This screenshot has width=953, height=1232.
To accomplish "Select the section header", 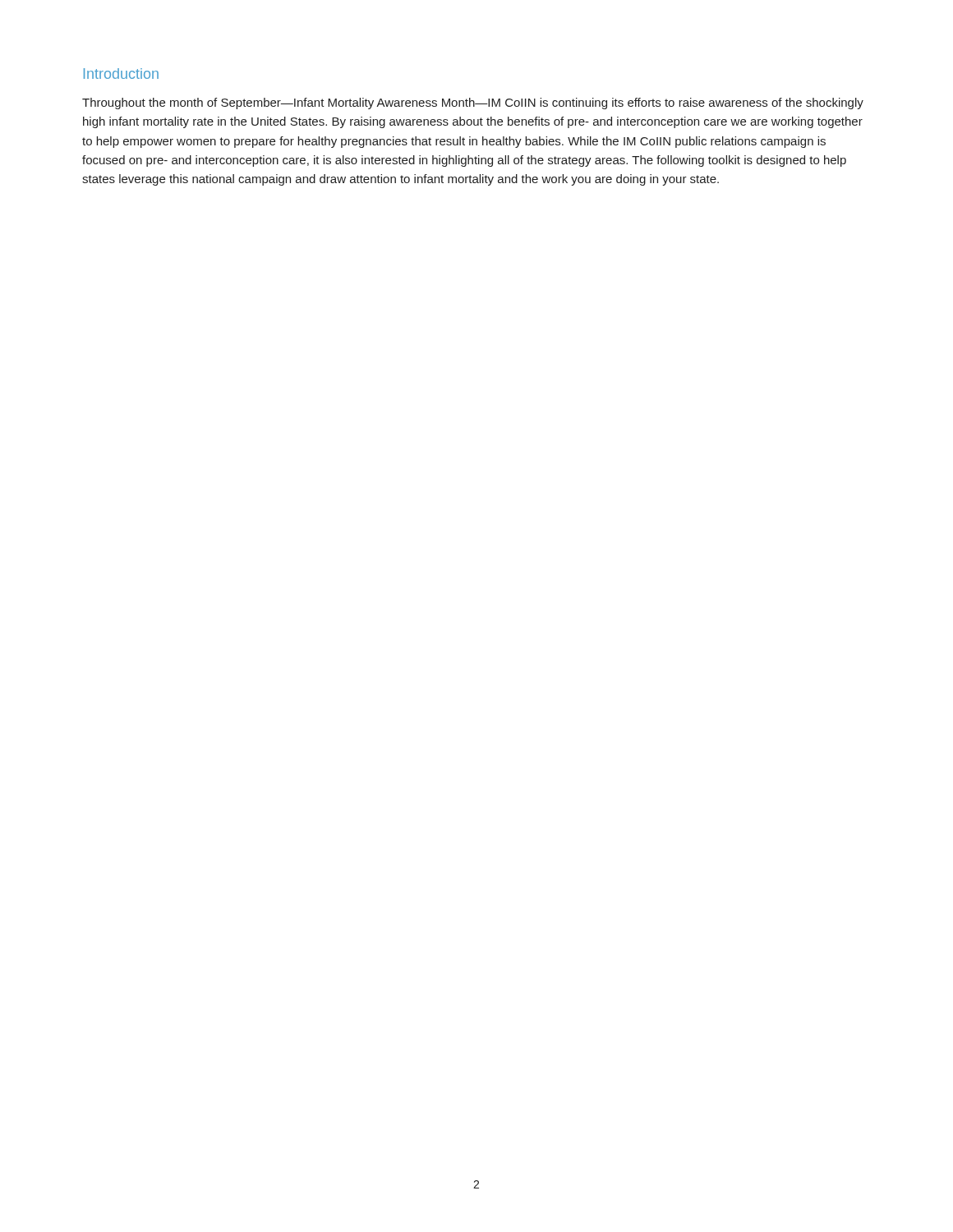I will click(x=476, y=74).
